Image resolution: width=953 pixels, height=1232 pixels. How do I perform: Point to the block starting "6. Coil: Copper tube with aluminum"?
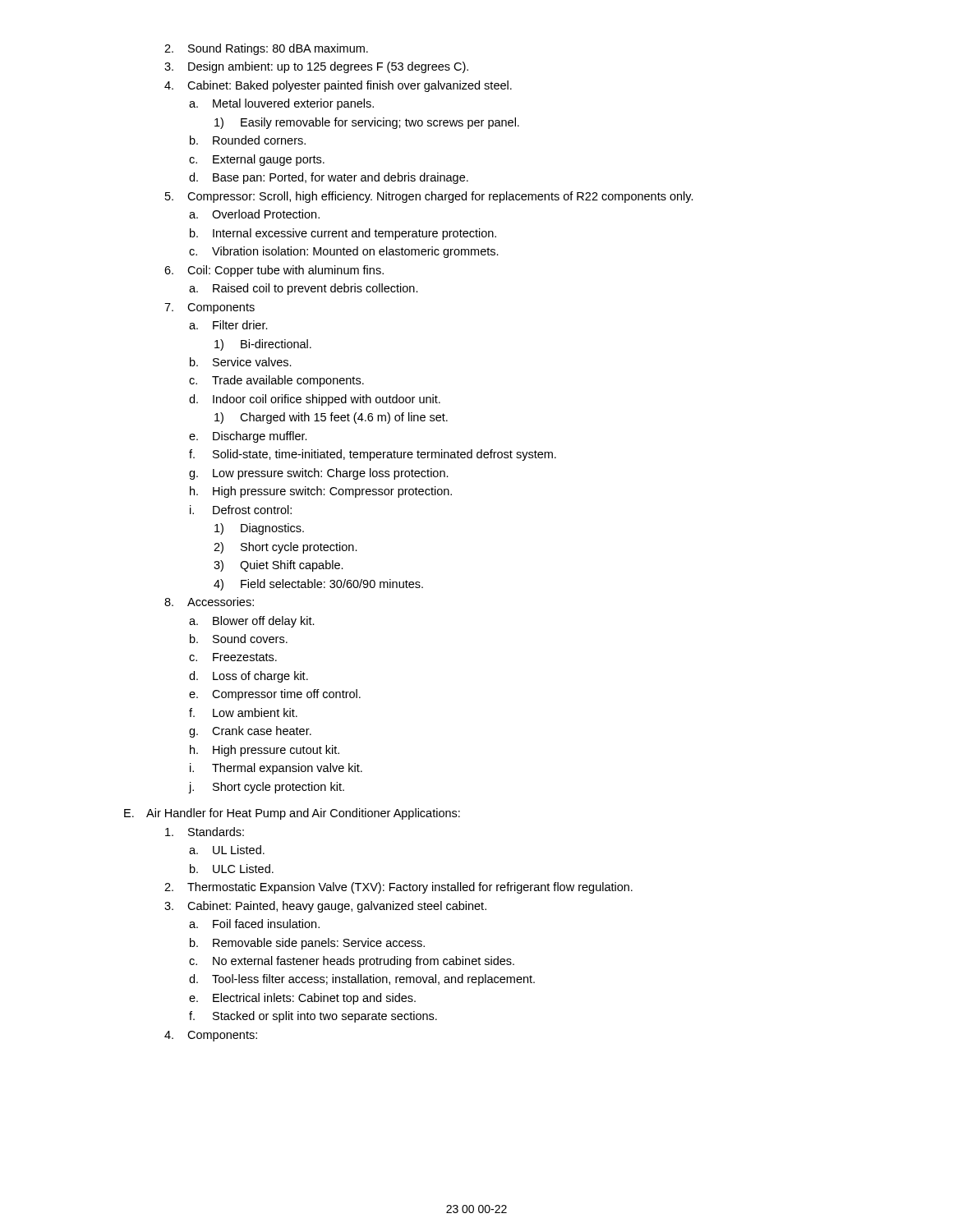[x=274, y=271]
